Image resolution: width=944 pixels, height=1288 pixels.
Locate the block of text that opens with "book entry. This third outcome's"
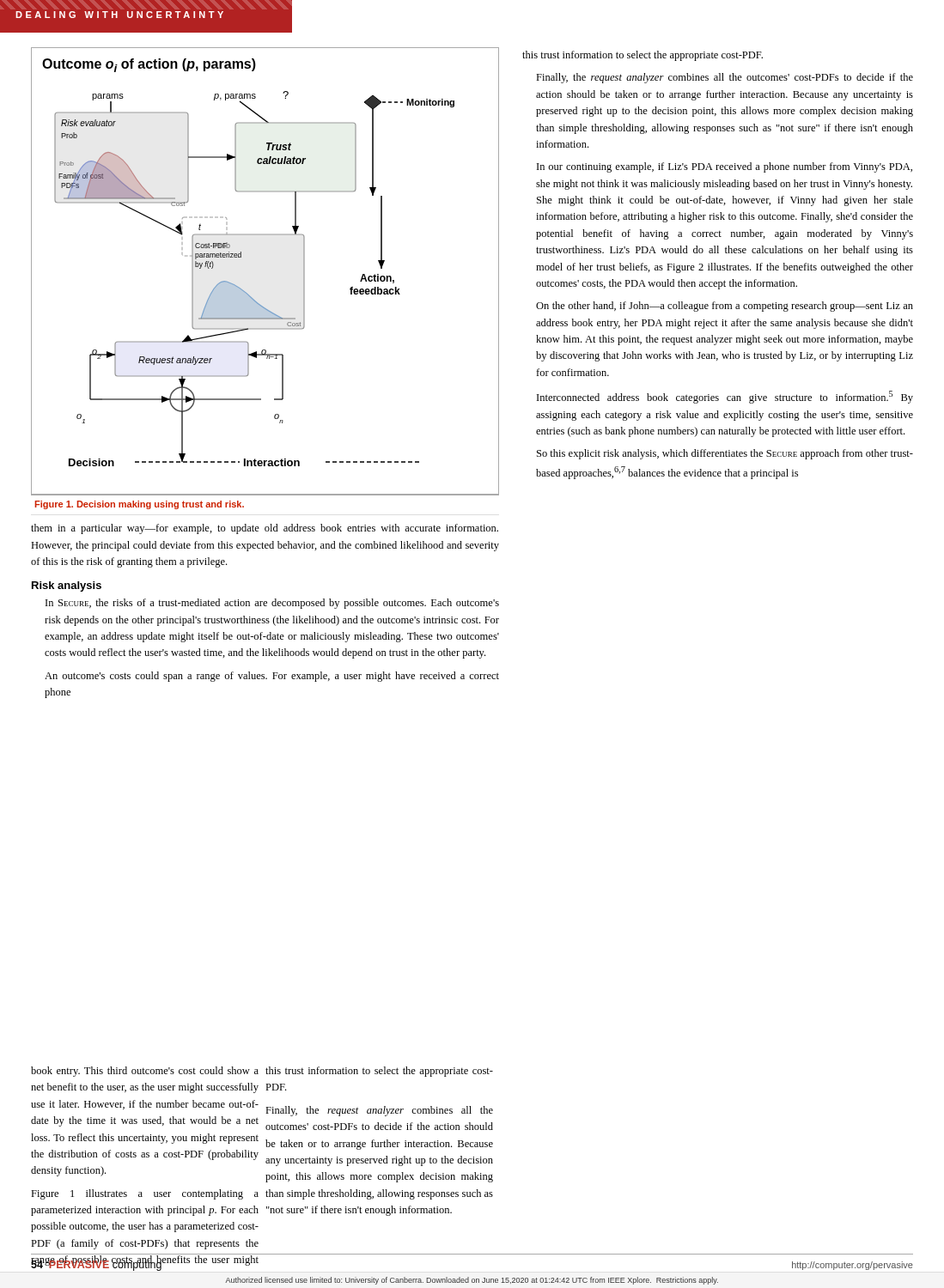145,1121
